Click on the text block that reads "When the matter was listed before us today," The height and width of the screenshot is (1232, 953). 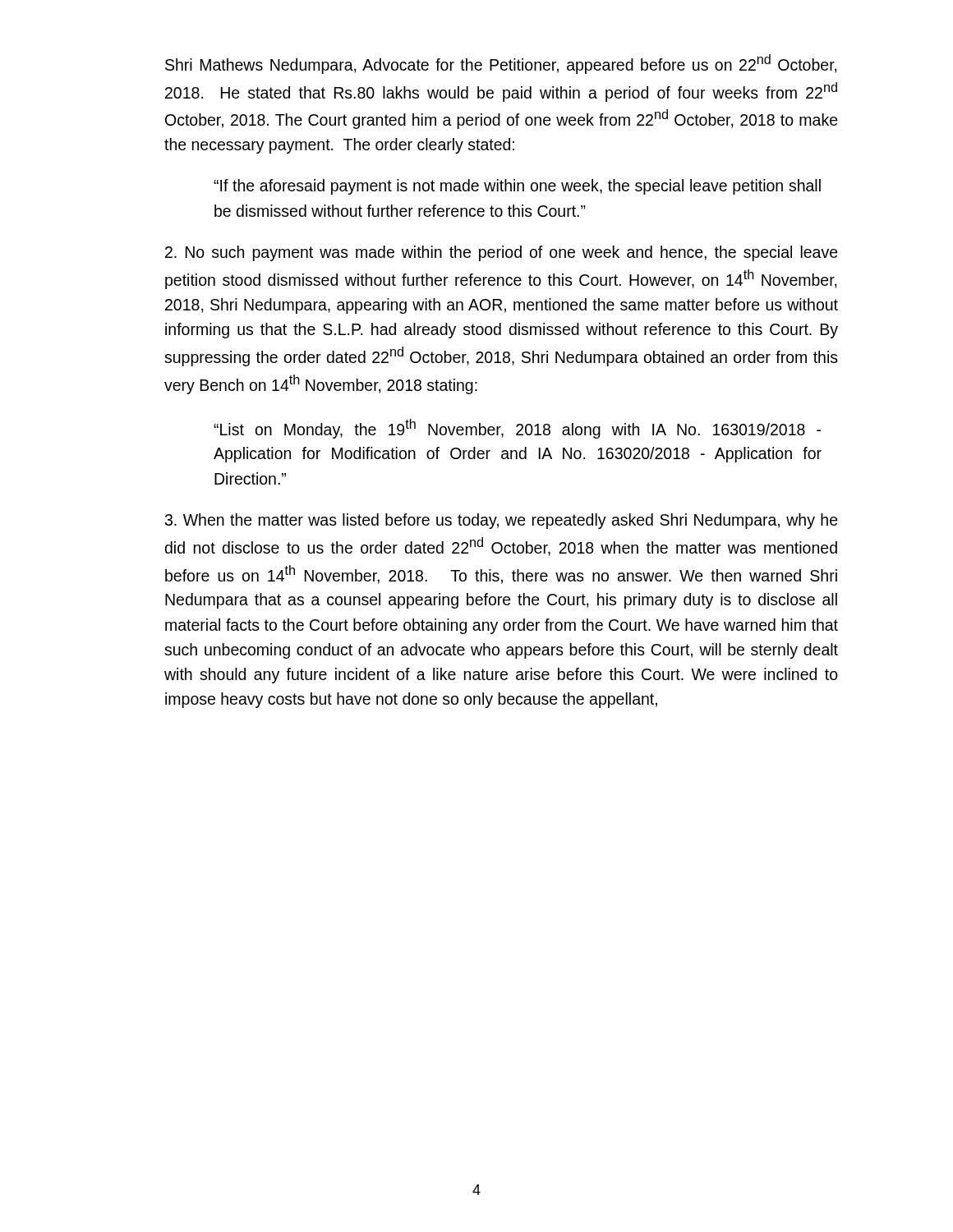coord(501,609)
